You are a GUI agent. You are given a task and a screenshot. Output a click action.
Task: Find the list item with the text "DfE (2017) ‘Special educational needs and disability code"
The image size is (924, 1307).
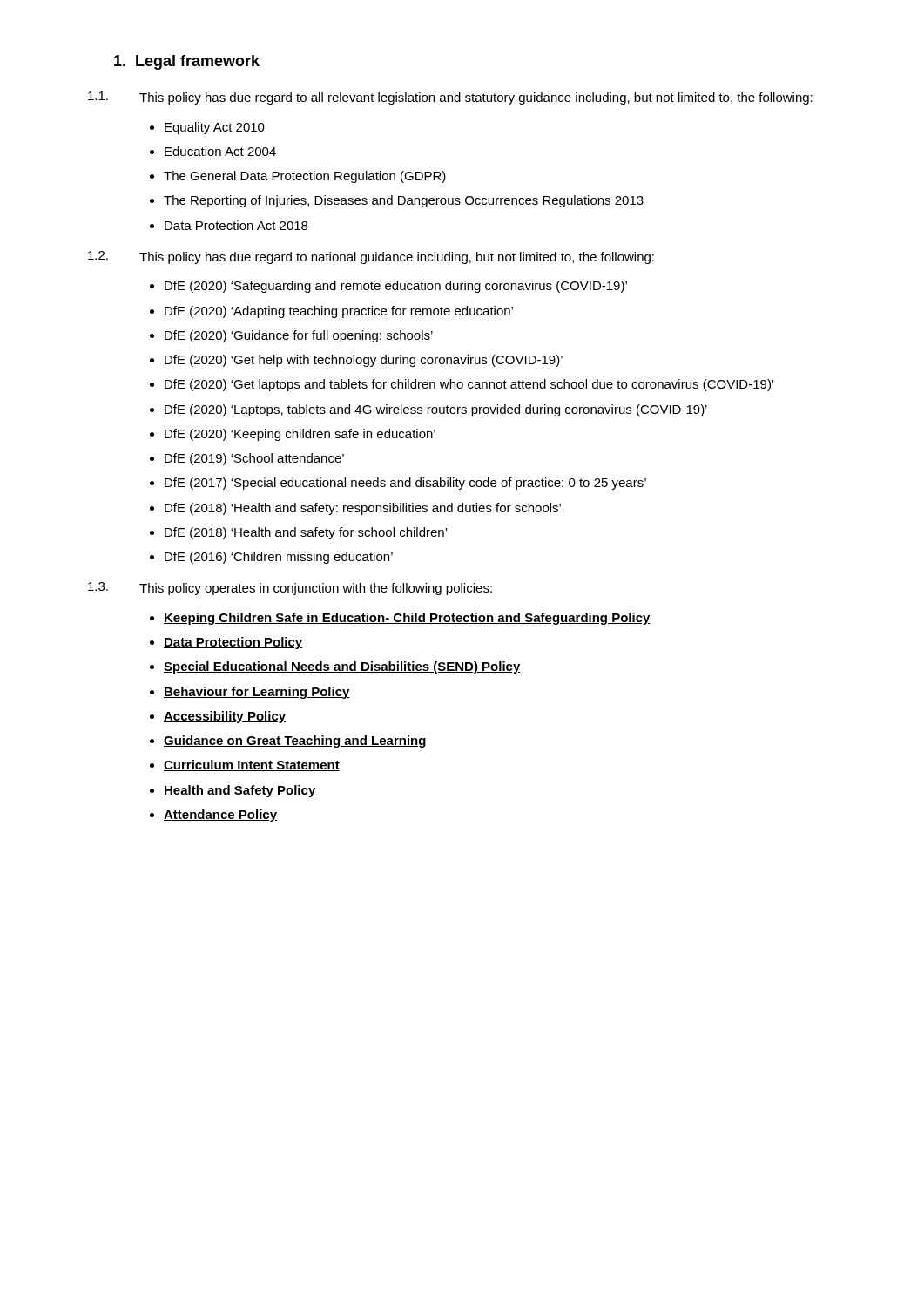(405, 482)
